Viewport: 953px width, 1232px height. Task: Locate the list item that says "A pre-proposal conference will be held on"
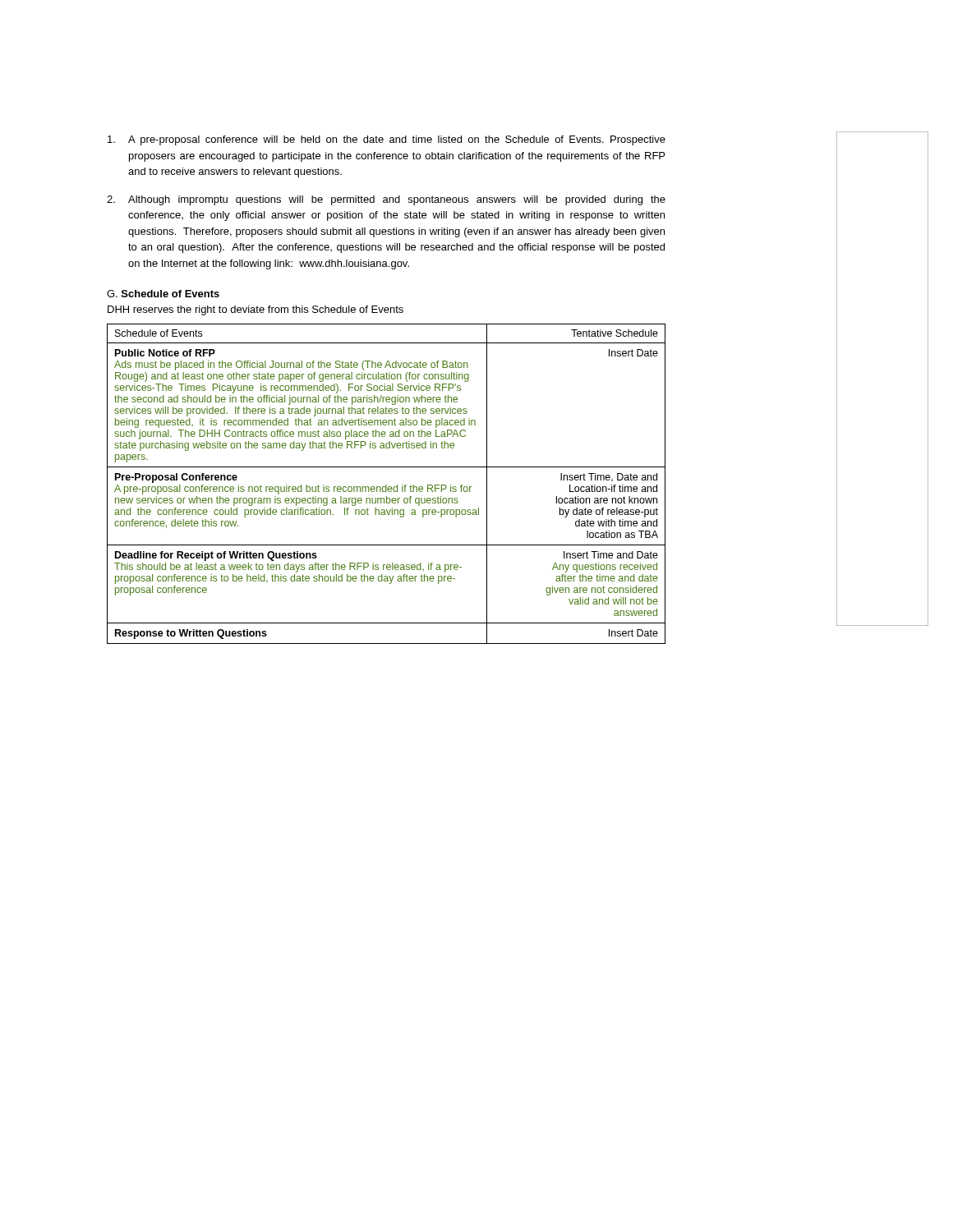point(386,155)
